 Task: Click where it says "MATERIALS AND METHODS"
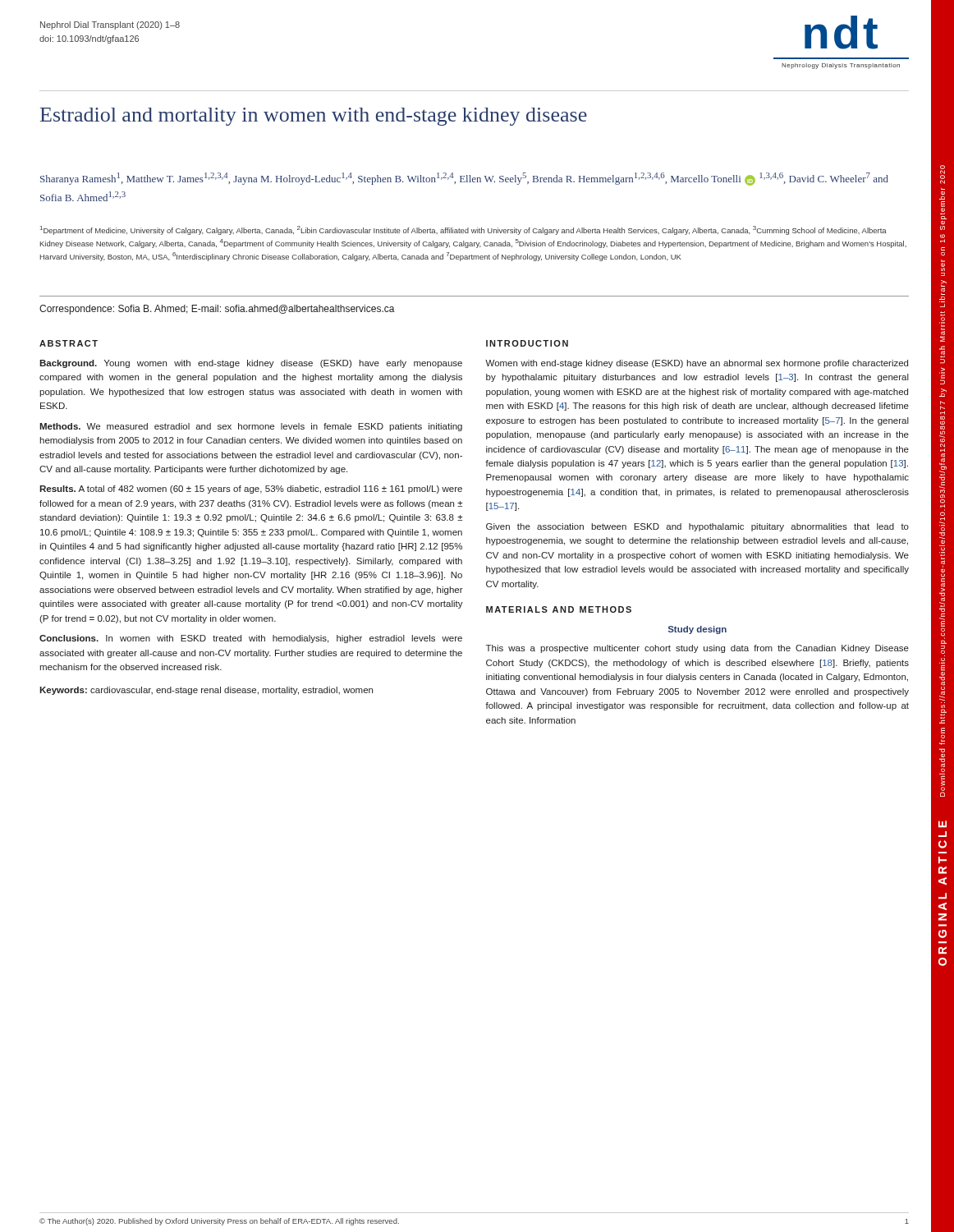point(559,610)
